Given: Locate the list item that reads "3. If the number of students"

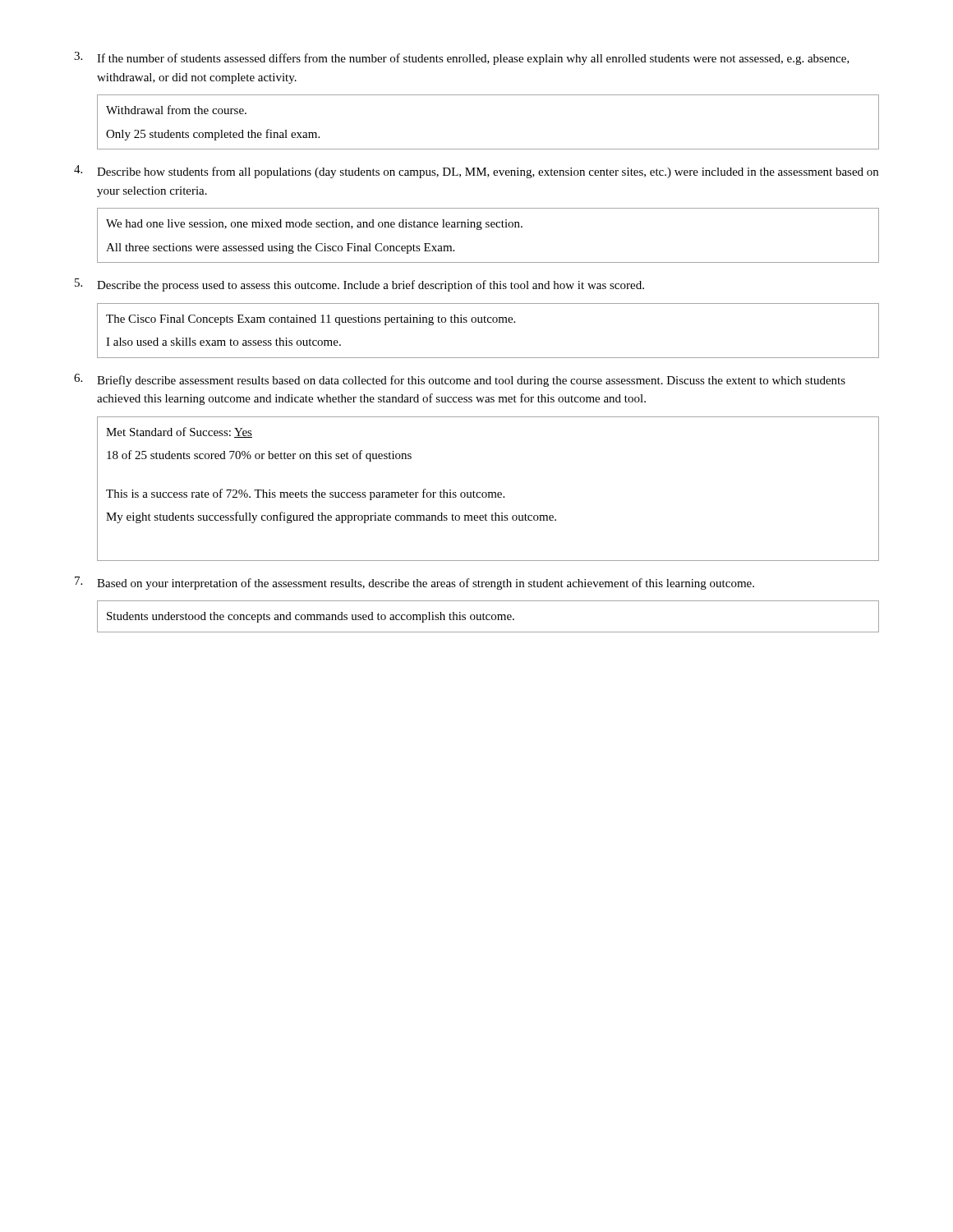Looking at the screenshot, I should click(476, 68).
